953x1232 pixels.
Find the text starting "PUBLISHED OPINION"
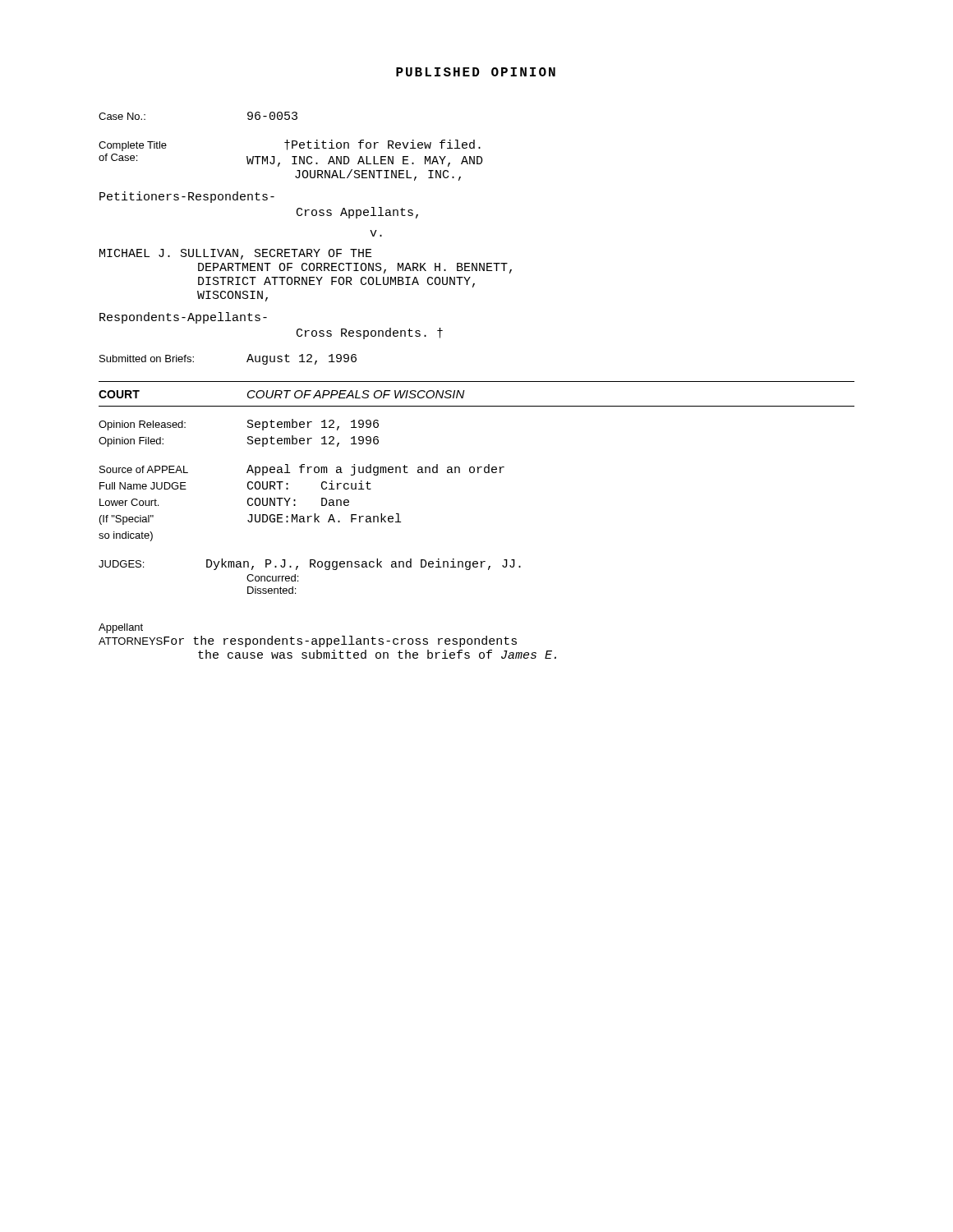click(x=476, y=73)
